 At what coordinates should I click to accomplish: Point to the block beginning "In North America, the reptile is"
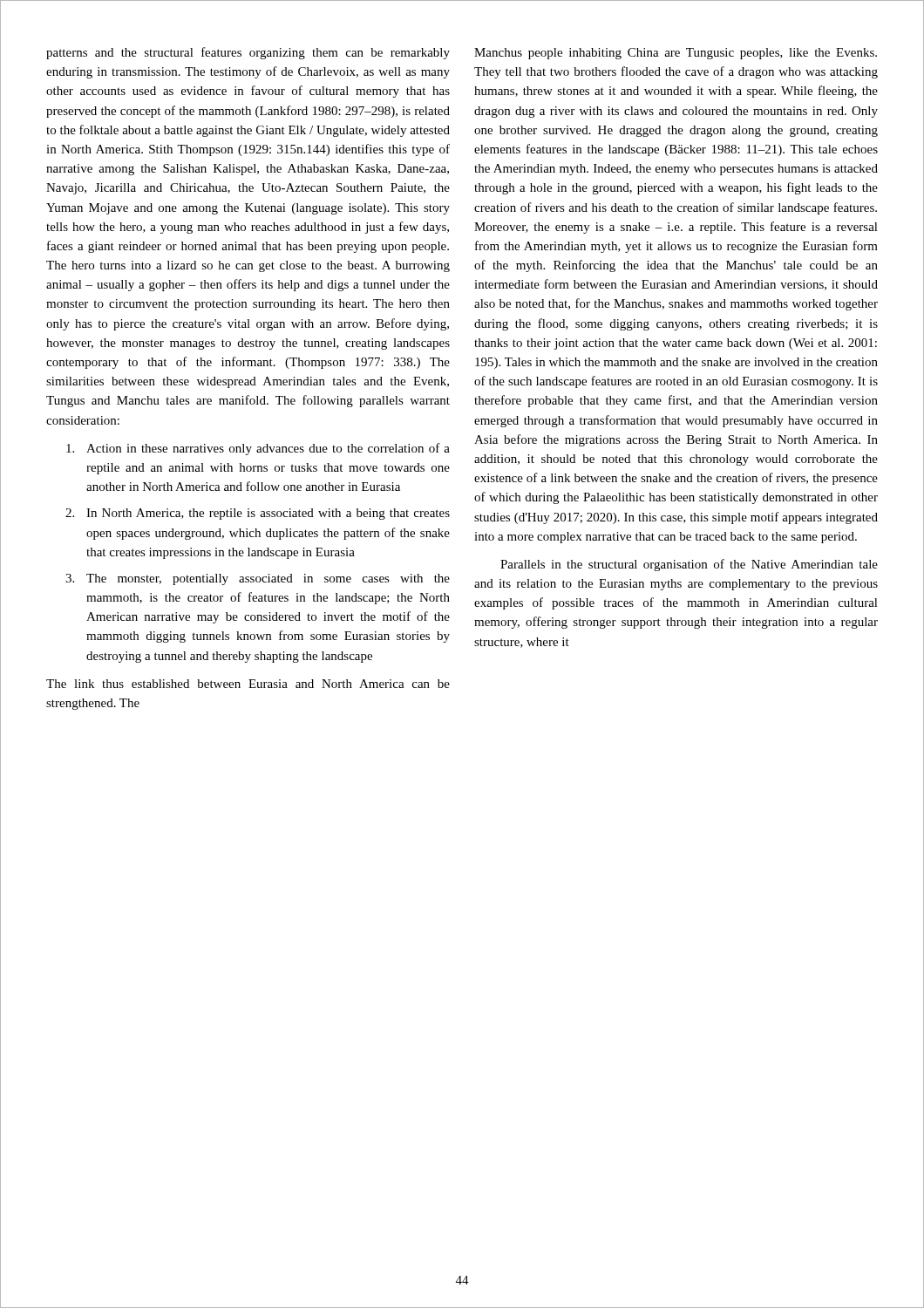point(268,532)
